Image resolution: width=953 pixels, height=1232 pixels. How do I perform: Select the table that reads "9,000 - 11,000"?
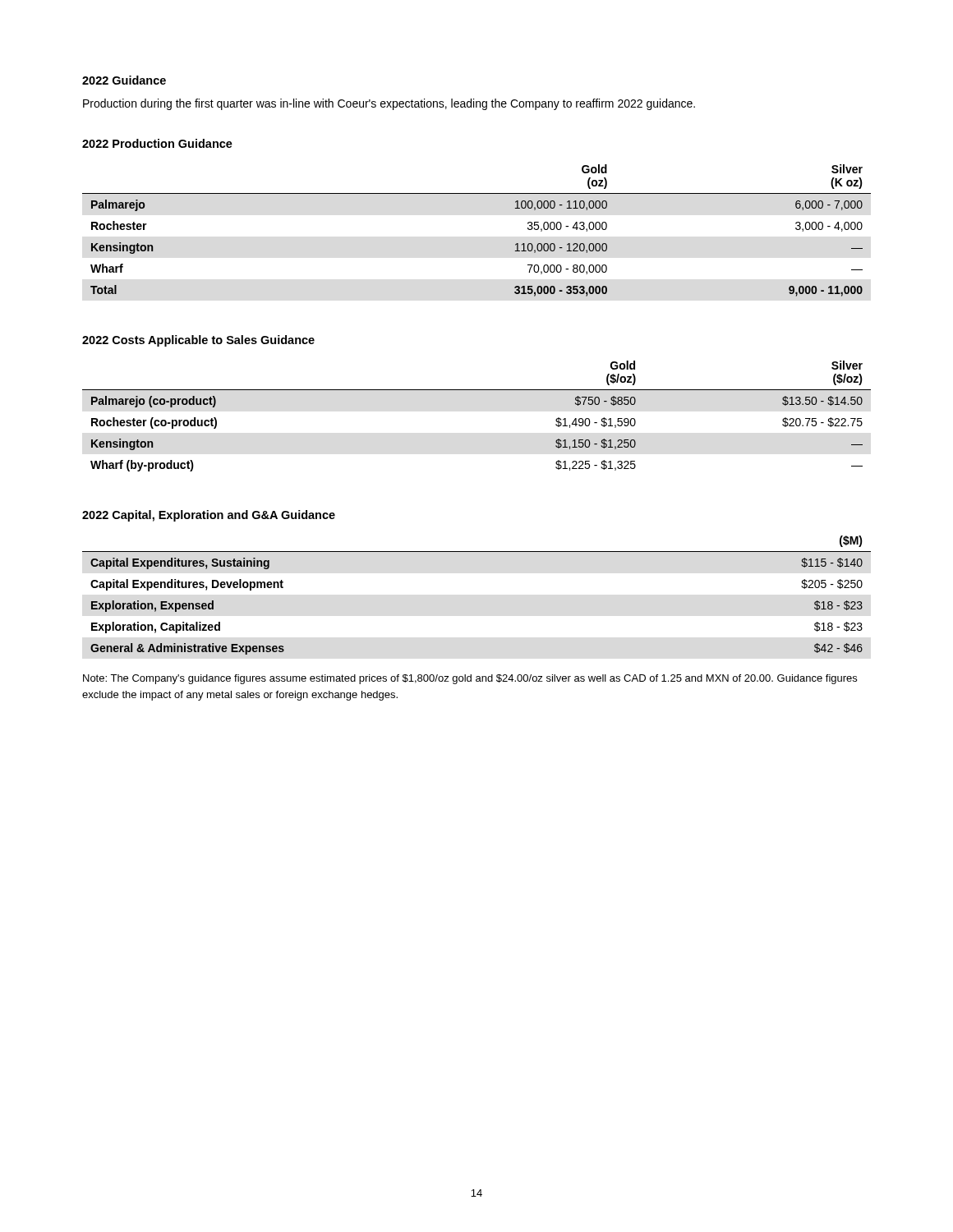click(476, 230)
